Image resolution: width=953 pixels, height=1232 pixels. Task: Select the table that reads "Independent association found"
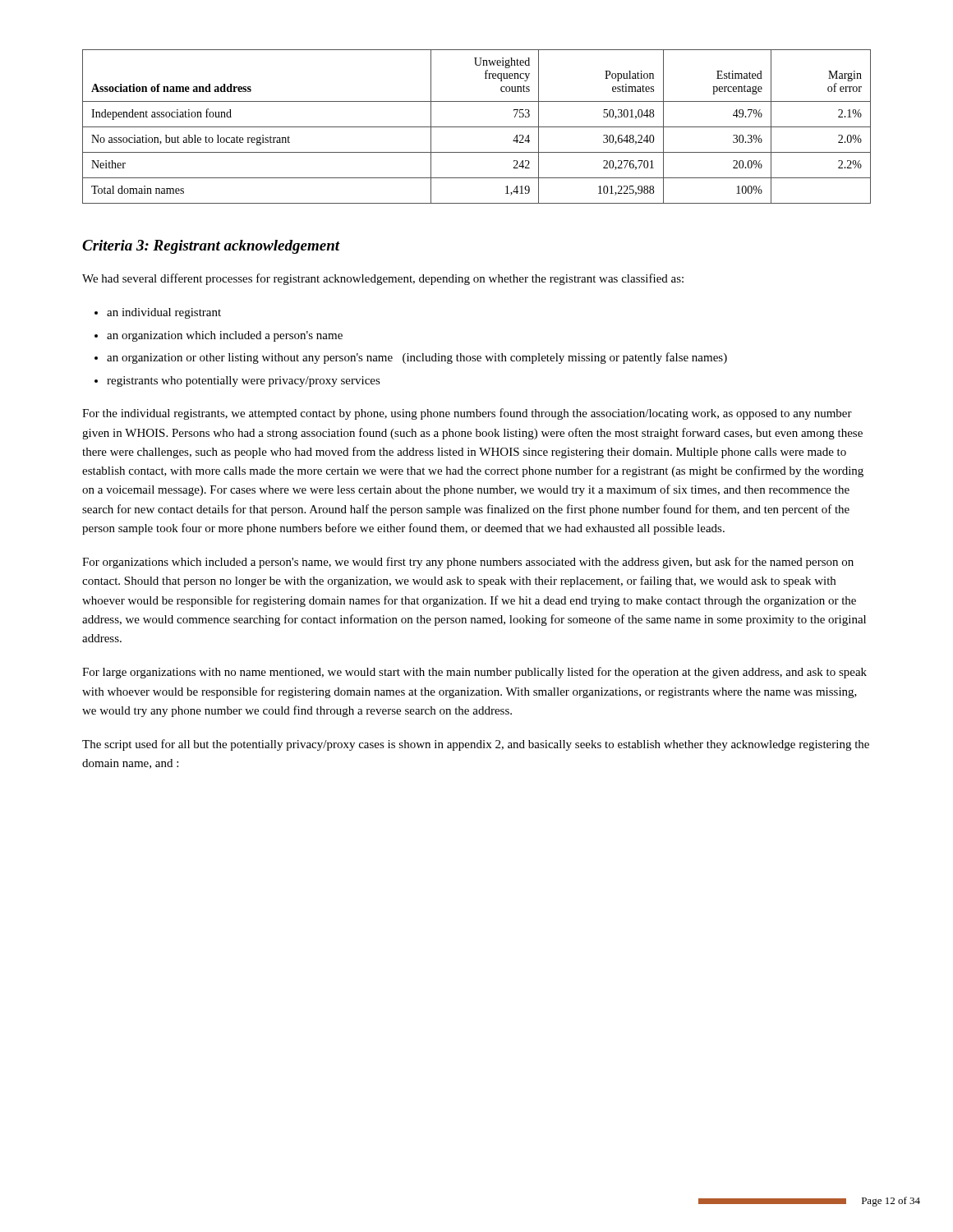476,126
